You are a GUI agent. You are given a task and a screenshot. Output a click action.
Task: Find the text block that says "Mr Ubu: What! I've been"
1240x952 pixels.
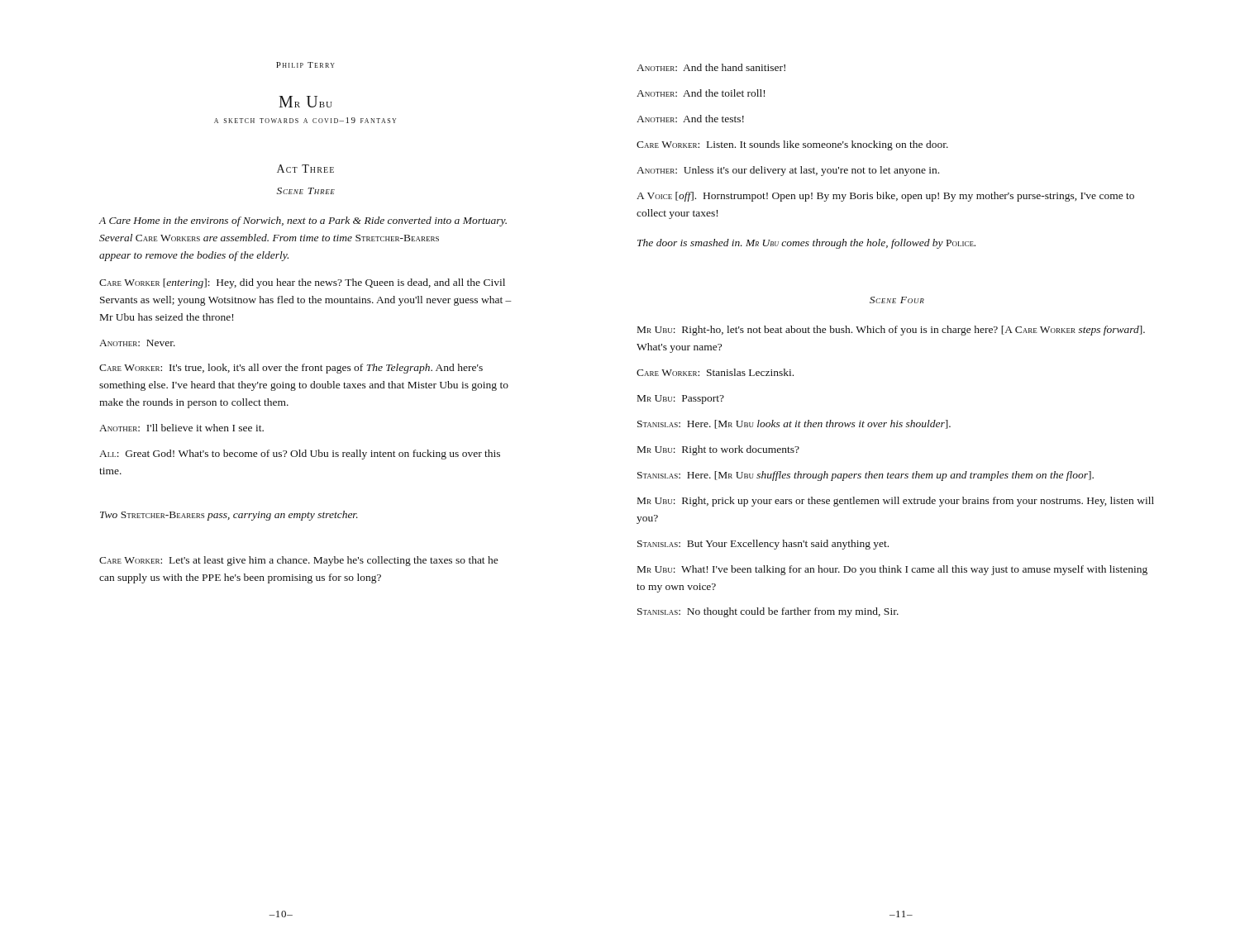892,577
